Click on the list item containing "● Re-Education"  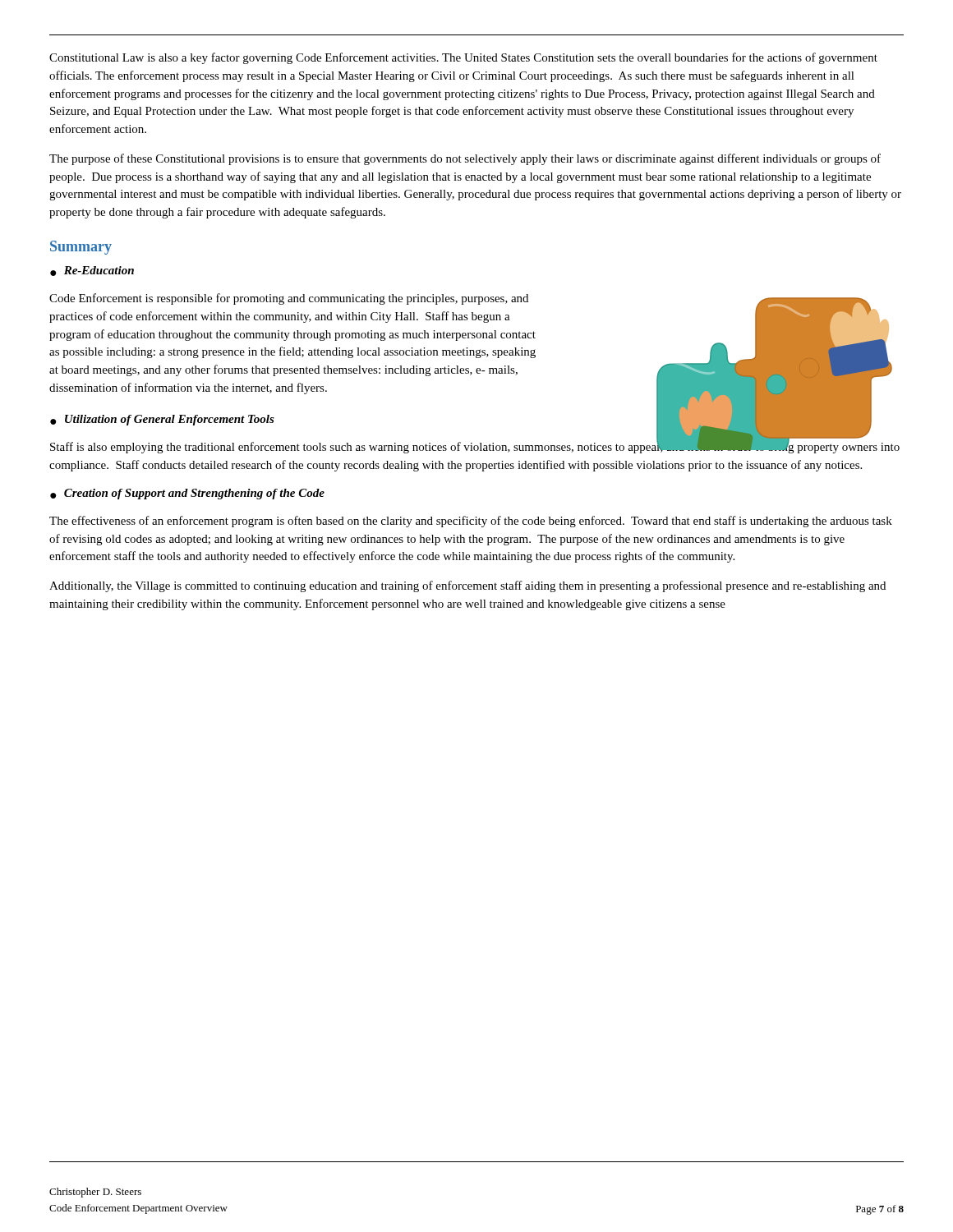point(92,273)
